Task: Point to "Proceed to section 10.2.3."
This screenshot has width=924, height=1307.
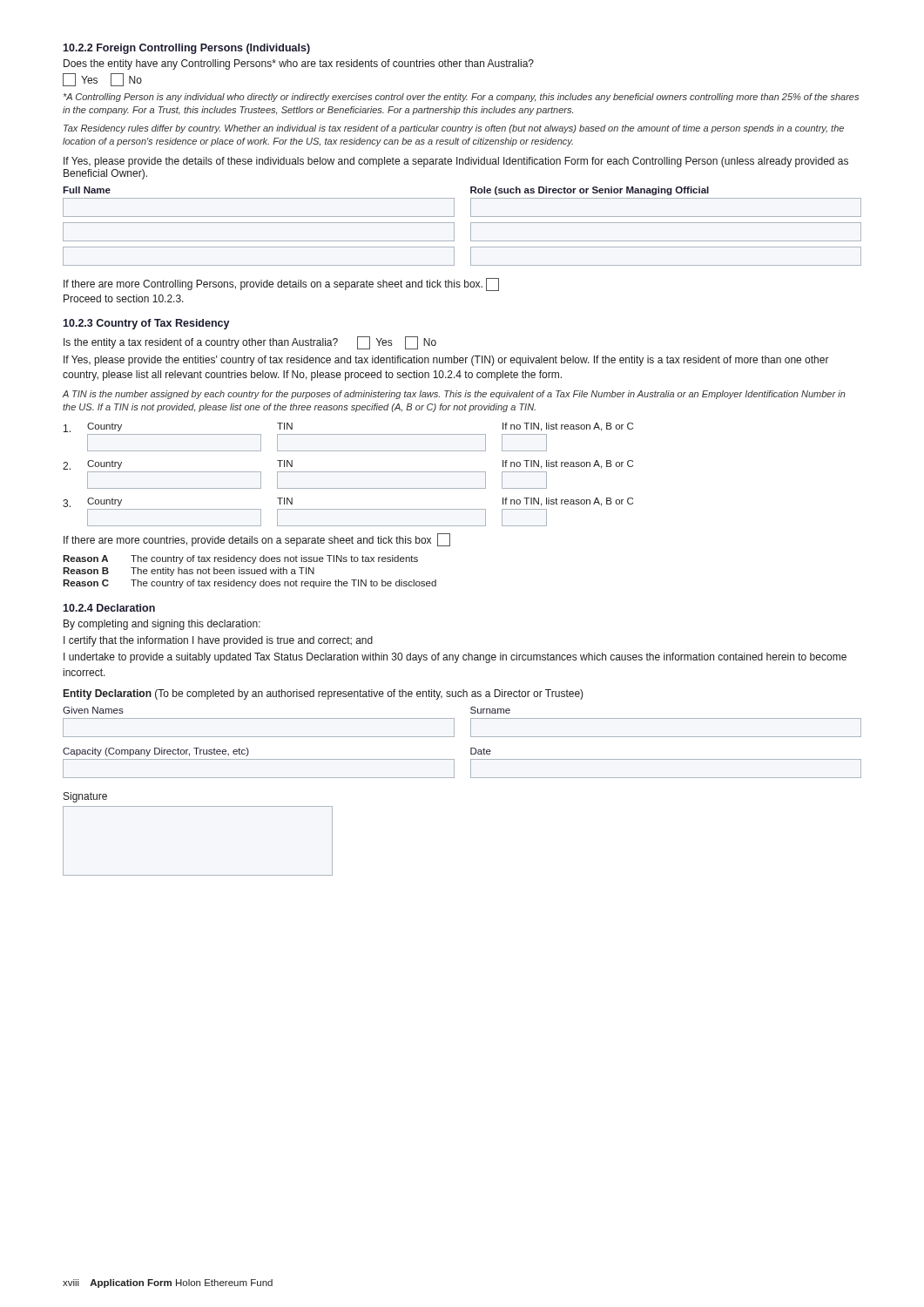Action: pos(123,299)
